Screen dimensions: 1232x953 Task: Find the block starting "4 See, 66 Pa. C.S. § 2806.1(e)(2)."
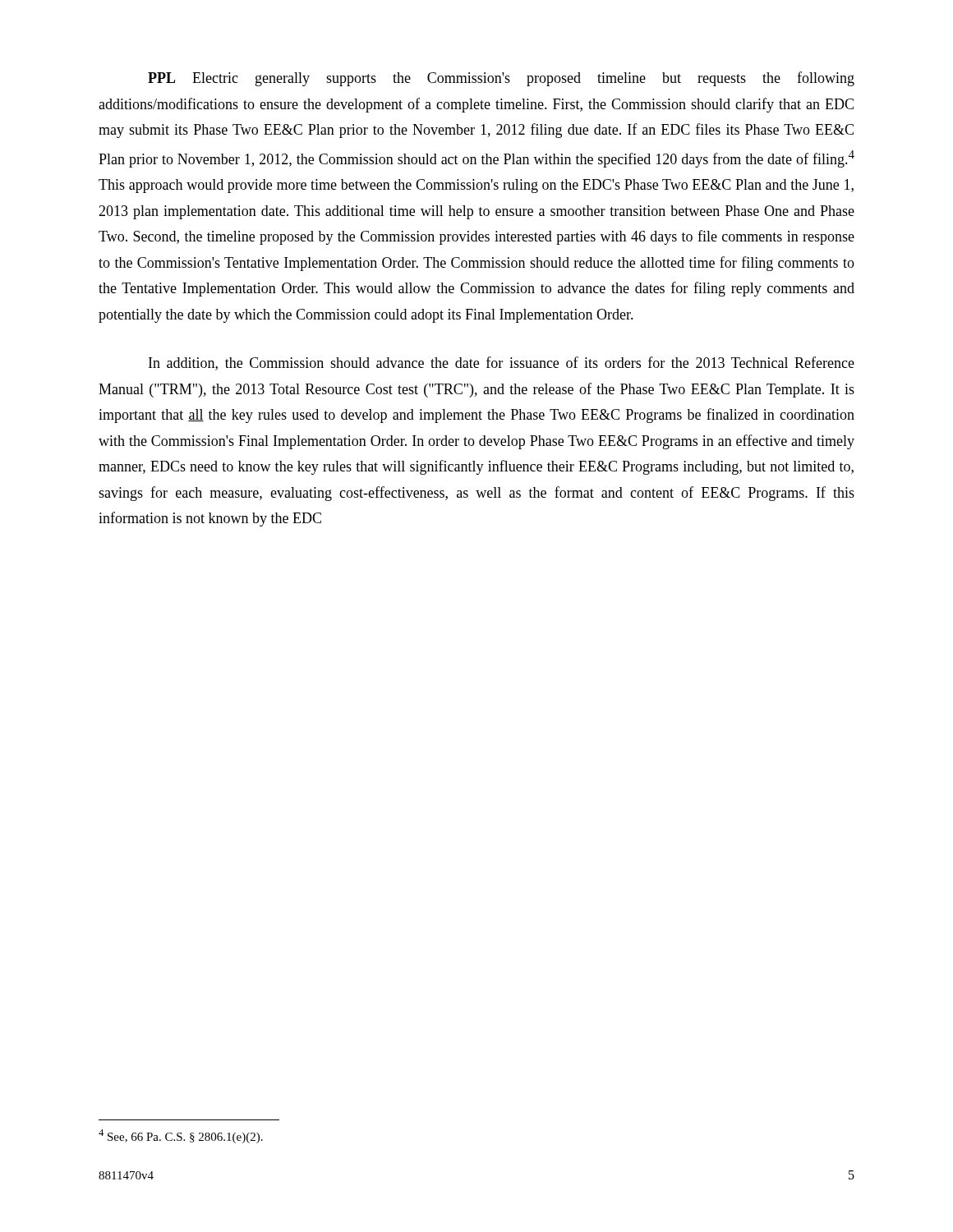click(181, 1135)
